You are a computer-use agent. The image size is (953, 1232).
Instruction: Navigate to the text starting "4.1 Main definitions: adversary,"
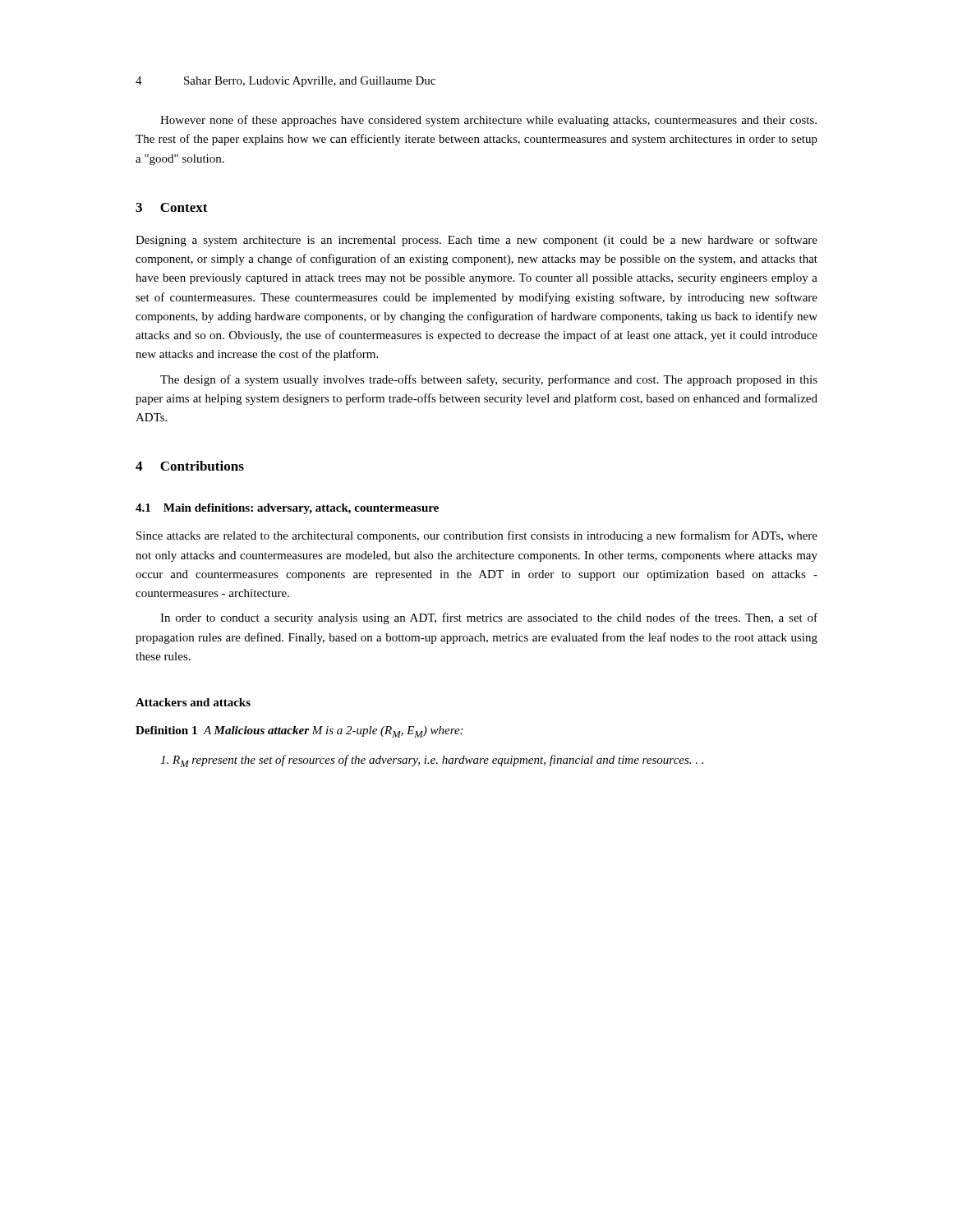287,508
